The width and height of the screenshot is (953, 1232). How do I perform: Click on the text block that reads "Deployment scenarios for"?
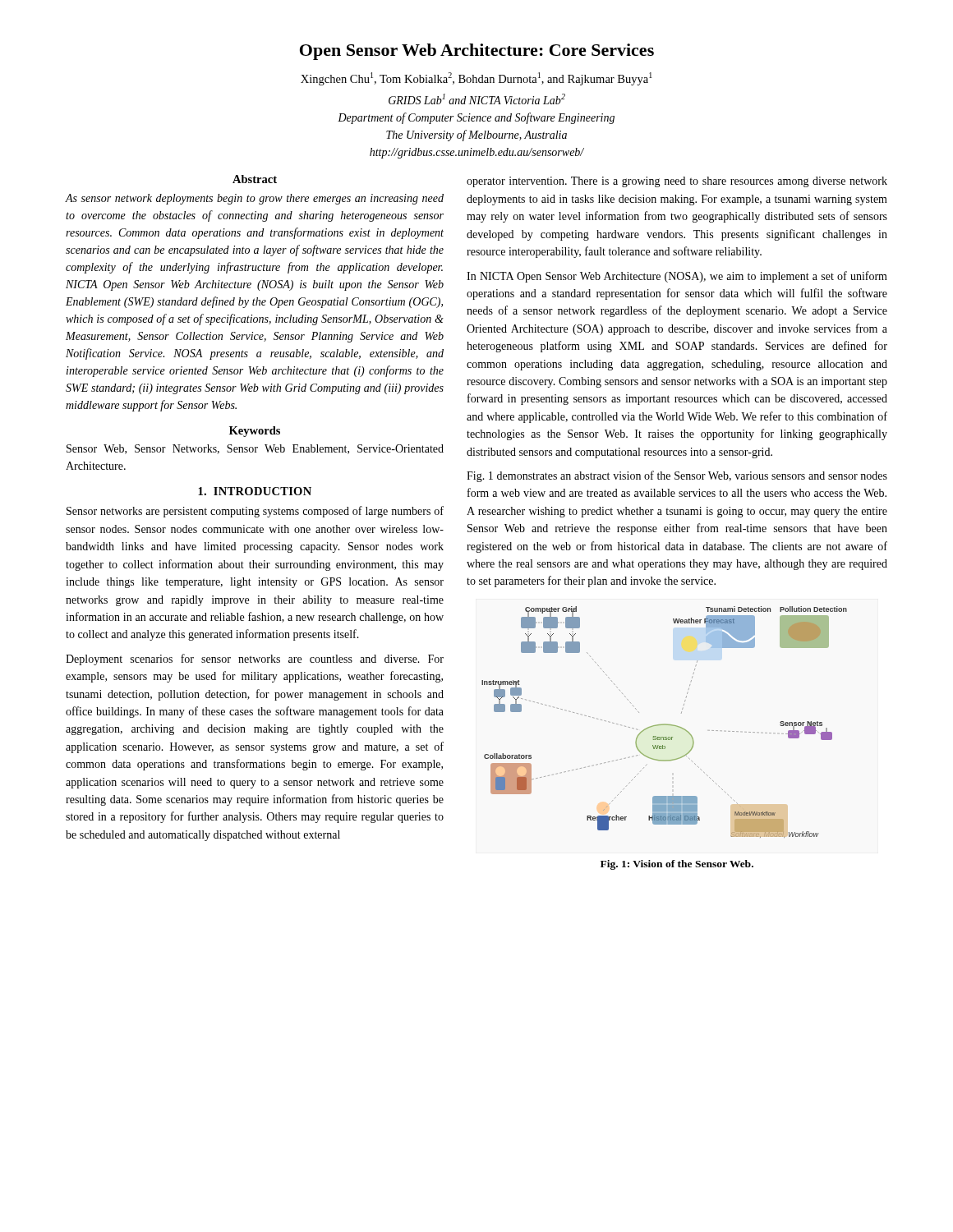[255, 747]
